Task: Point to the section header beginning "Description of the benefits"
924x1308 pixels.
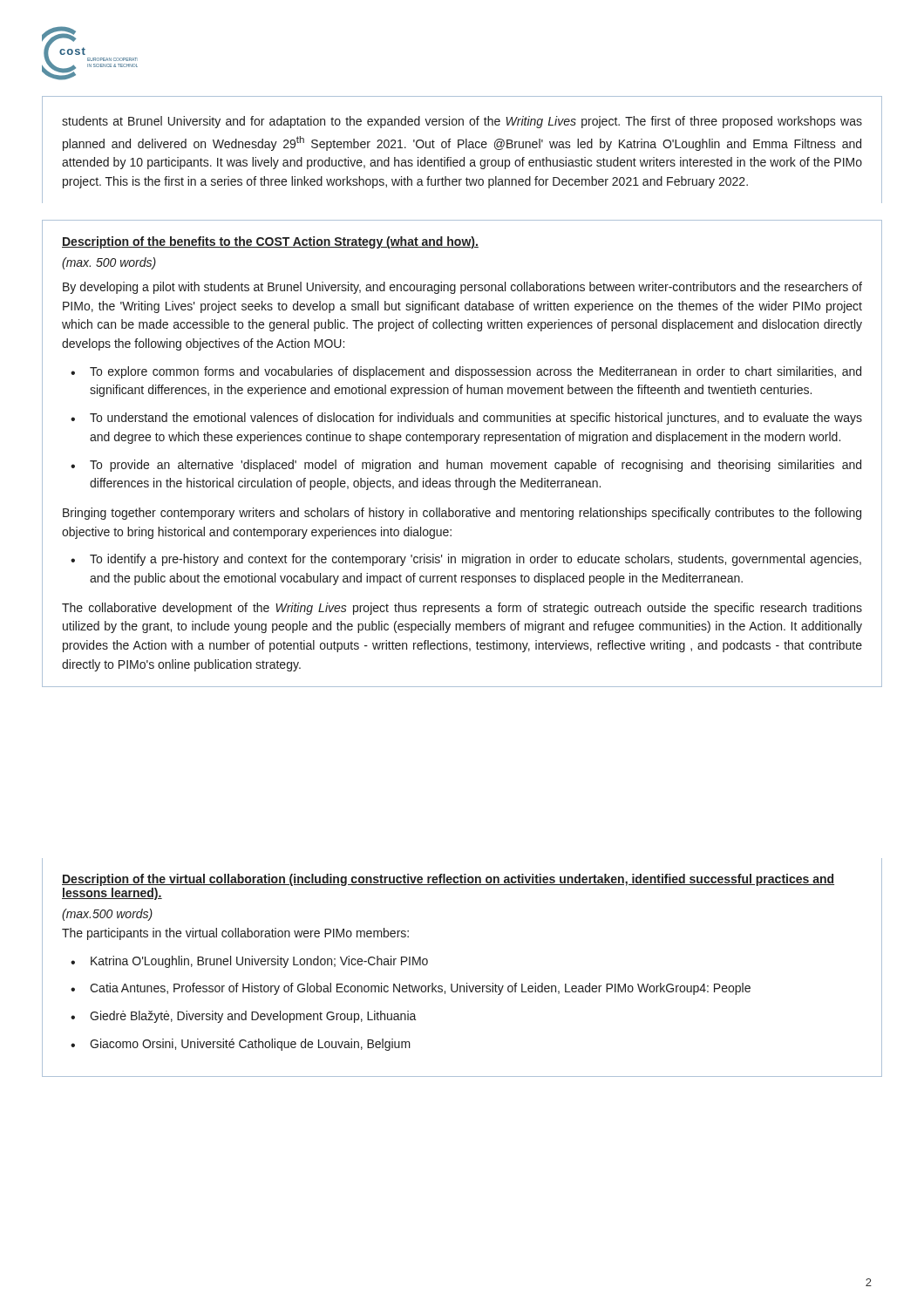Action: [x=462, y=242]
